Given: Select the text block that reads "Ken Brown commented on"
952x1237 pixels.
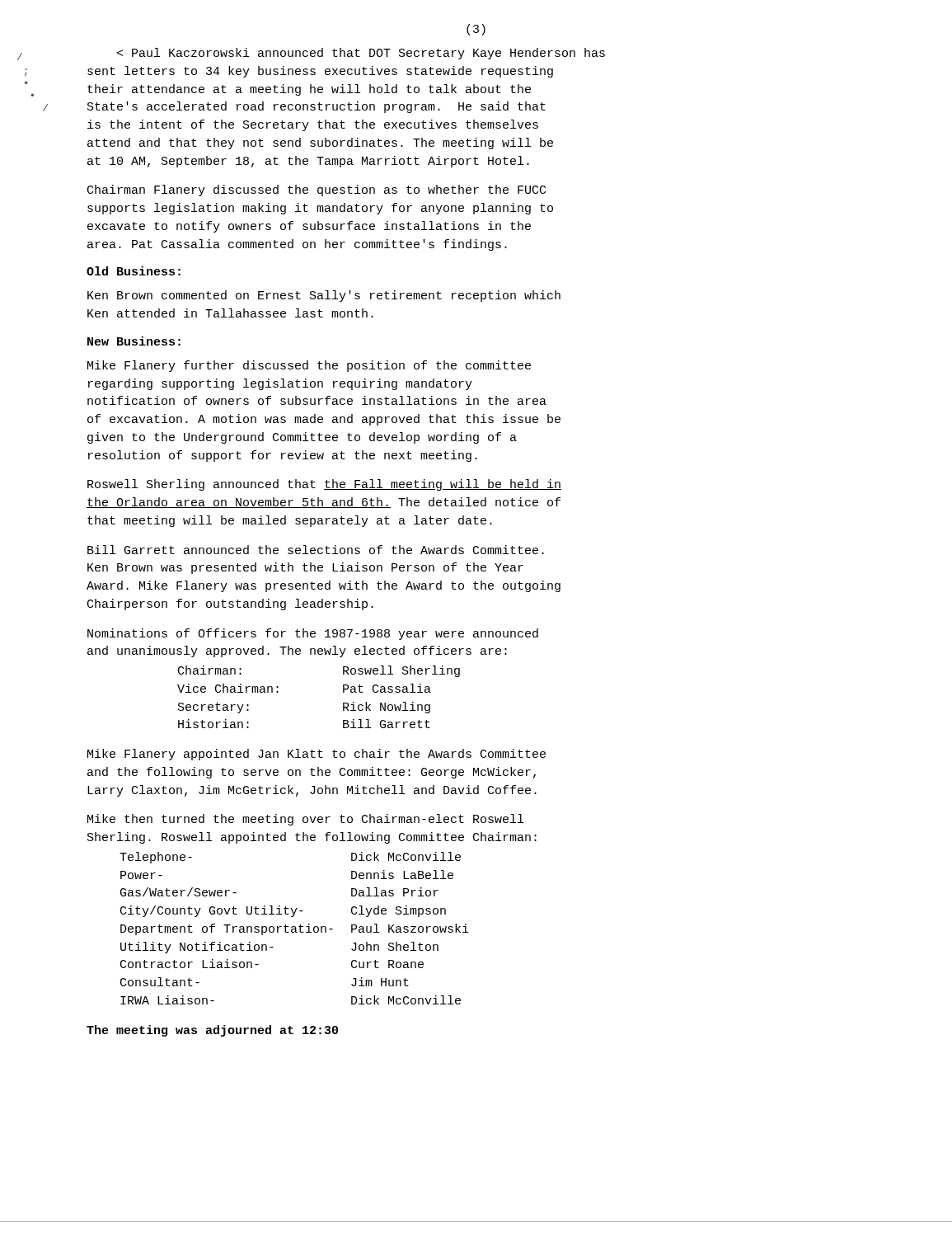Looking at the screenshot, I should [x=324, y=306].
